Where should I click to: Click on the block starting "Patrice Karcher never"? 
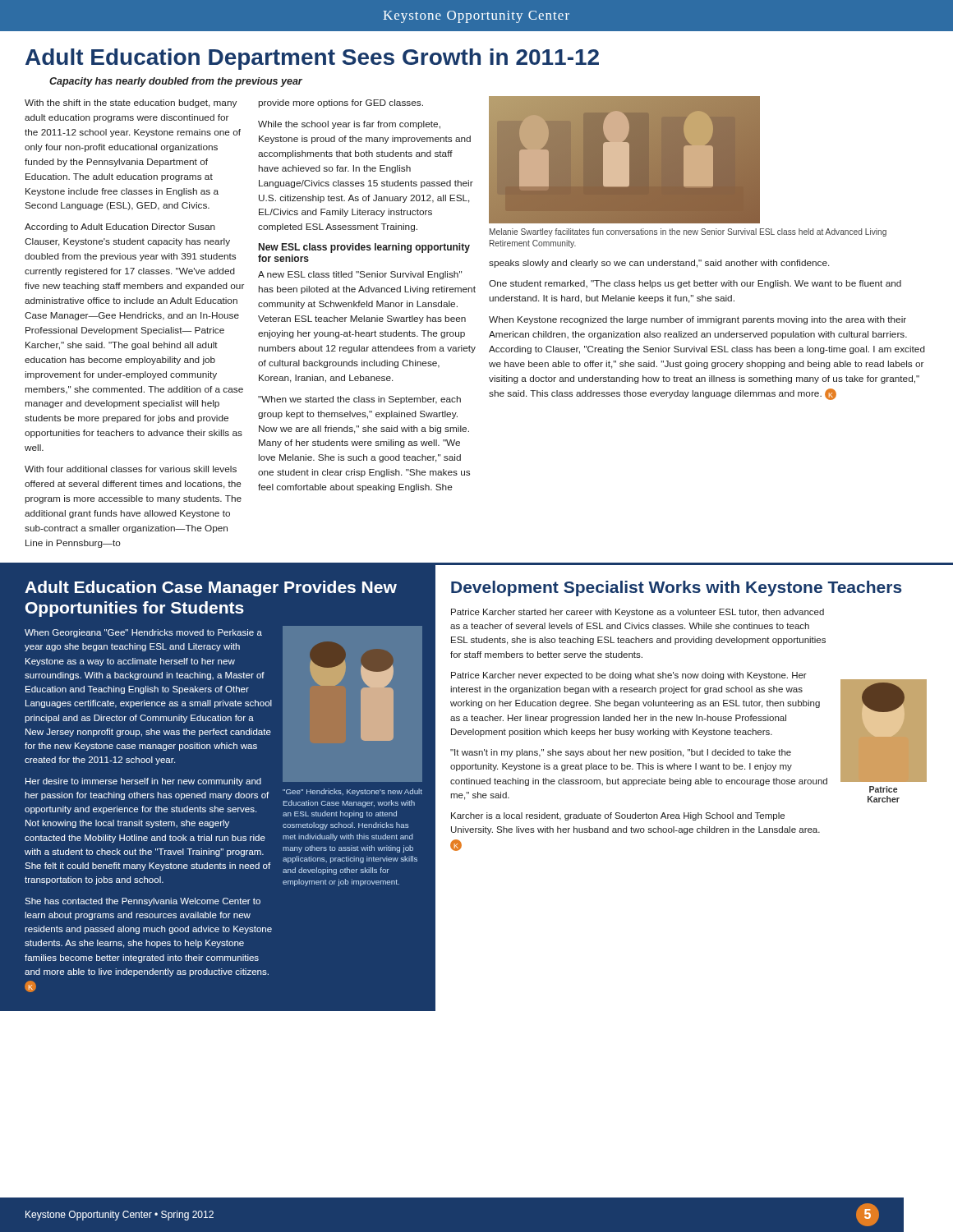click(x=635, y=703)
